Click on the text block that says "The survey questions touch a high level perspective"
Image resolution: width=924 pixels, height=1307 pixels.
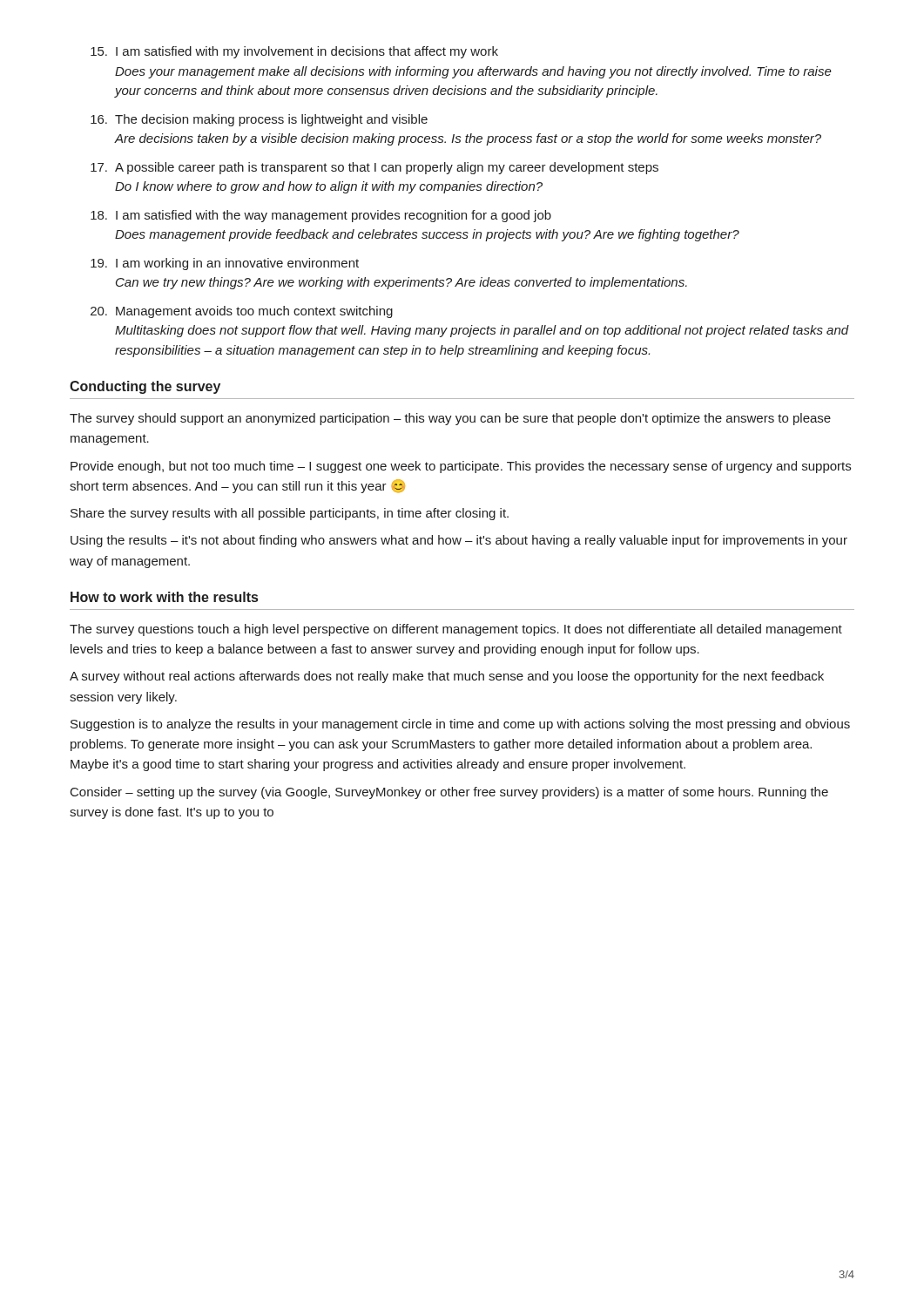[456, 639]
